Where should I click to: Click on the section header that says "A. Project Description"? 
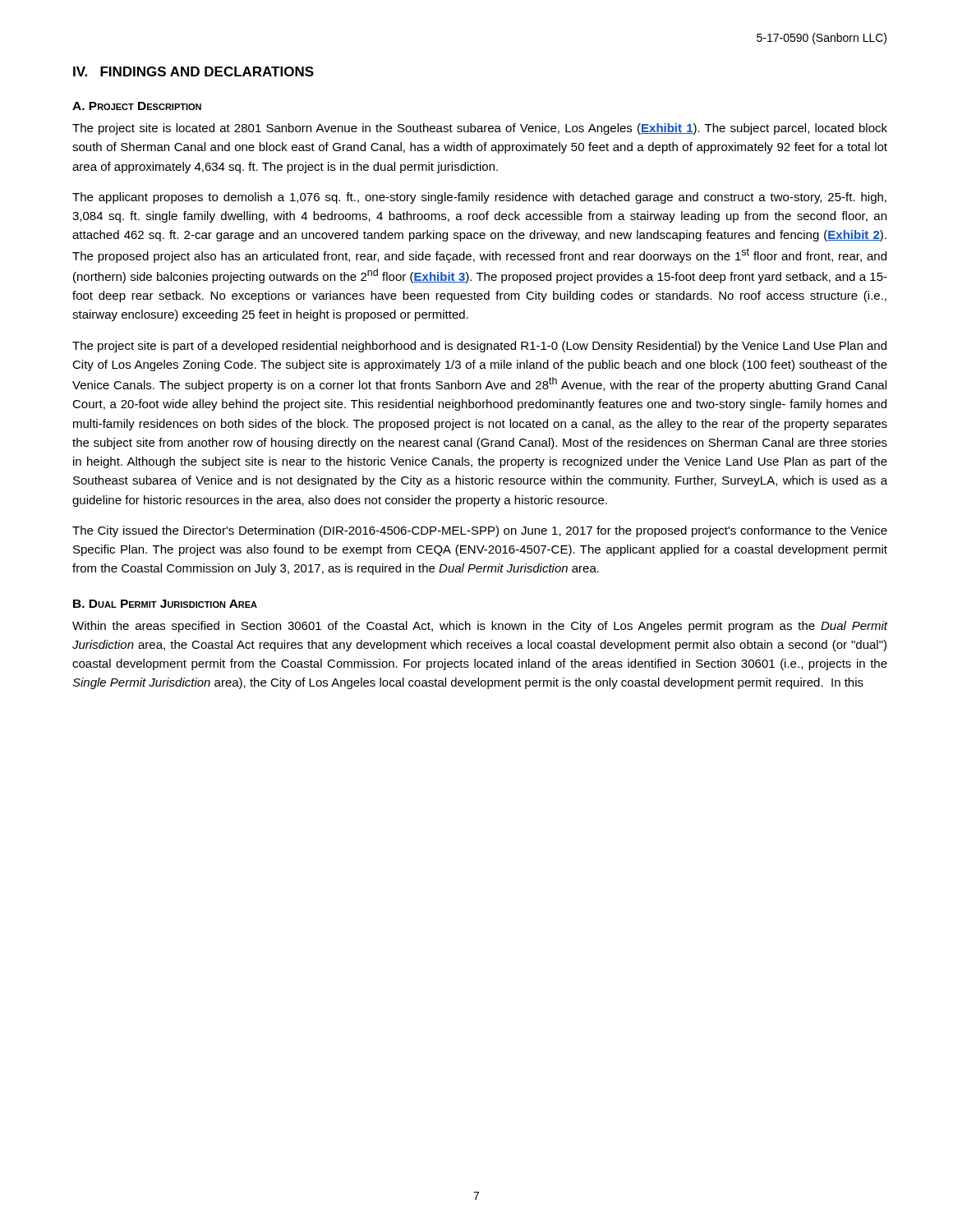coord(137,106)
